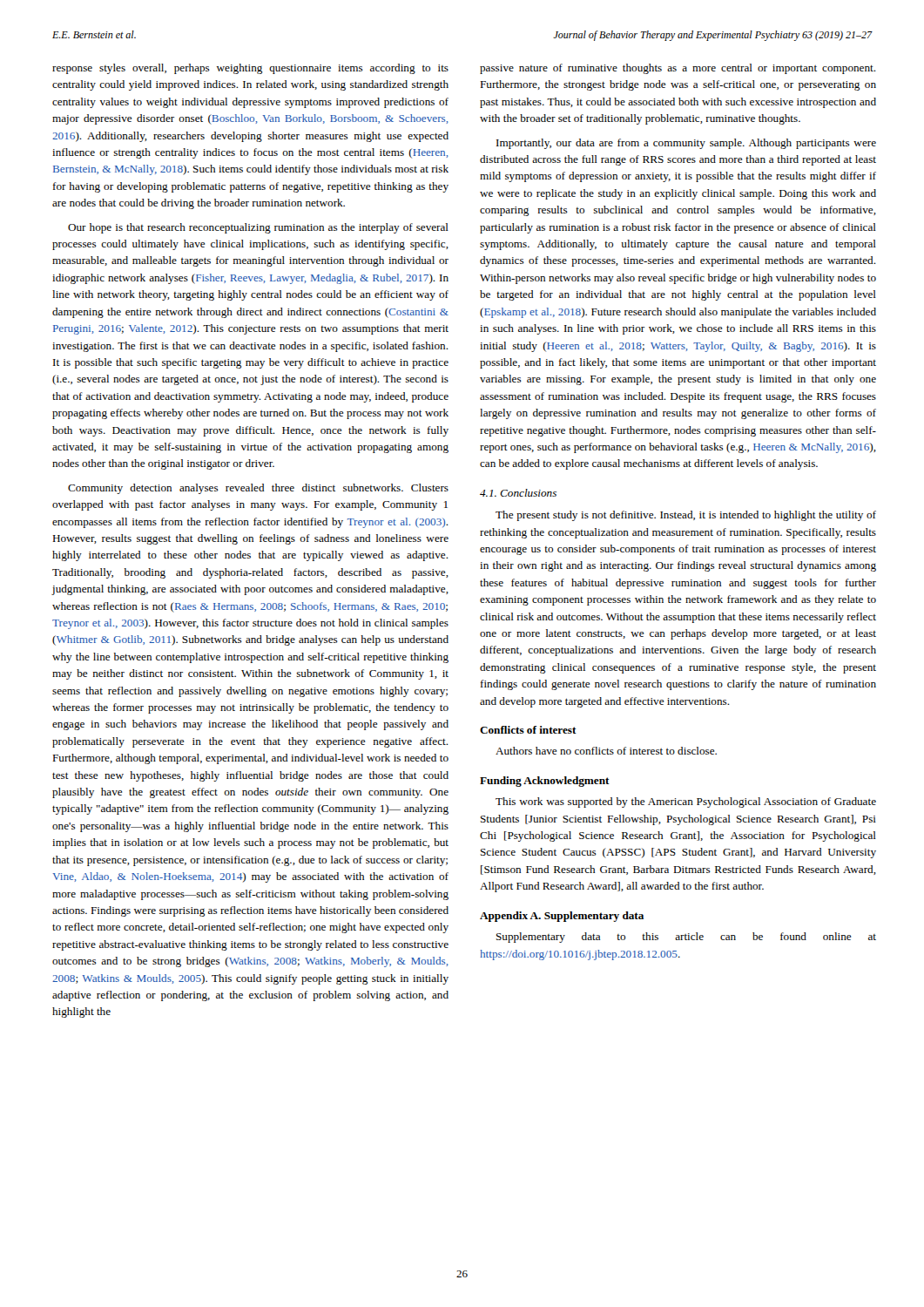The height and width of the screenshot is (1307, 924).
Task: Click on the section header that says "Appendix A. Supplementary data"
Action: point(562,915)
